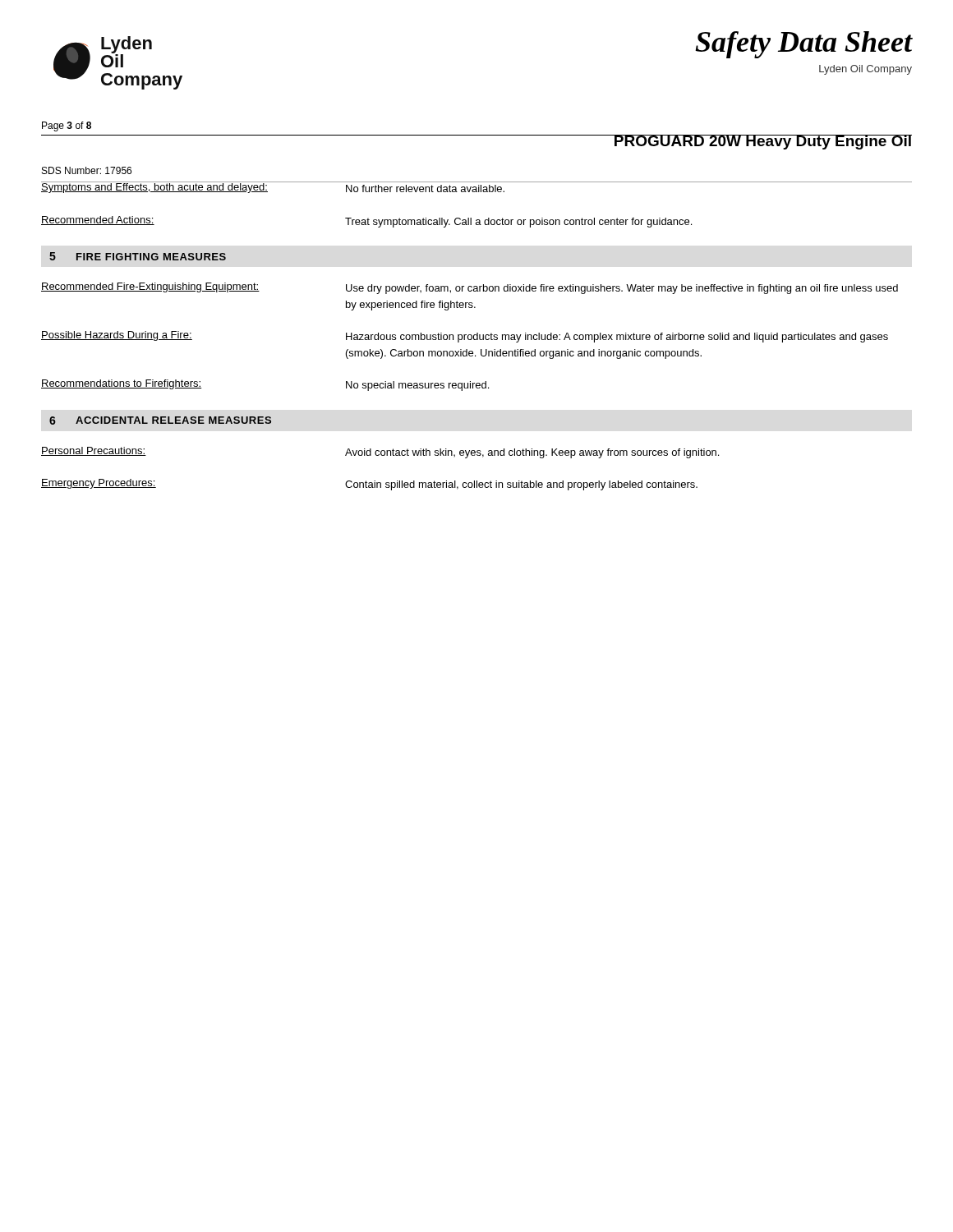Click where it says "Recommended Fire-Extinguishing Equipment:"

(x=150, y=286)
